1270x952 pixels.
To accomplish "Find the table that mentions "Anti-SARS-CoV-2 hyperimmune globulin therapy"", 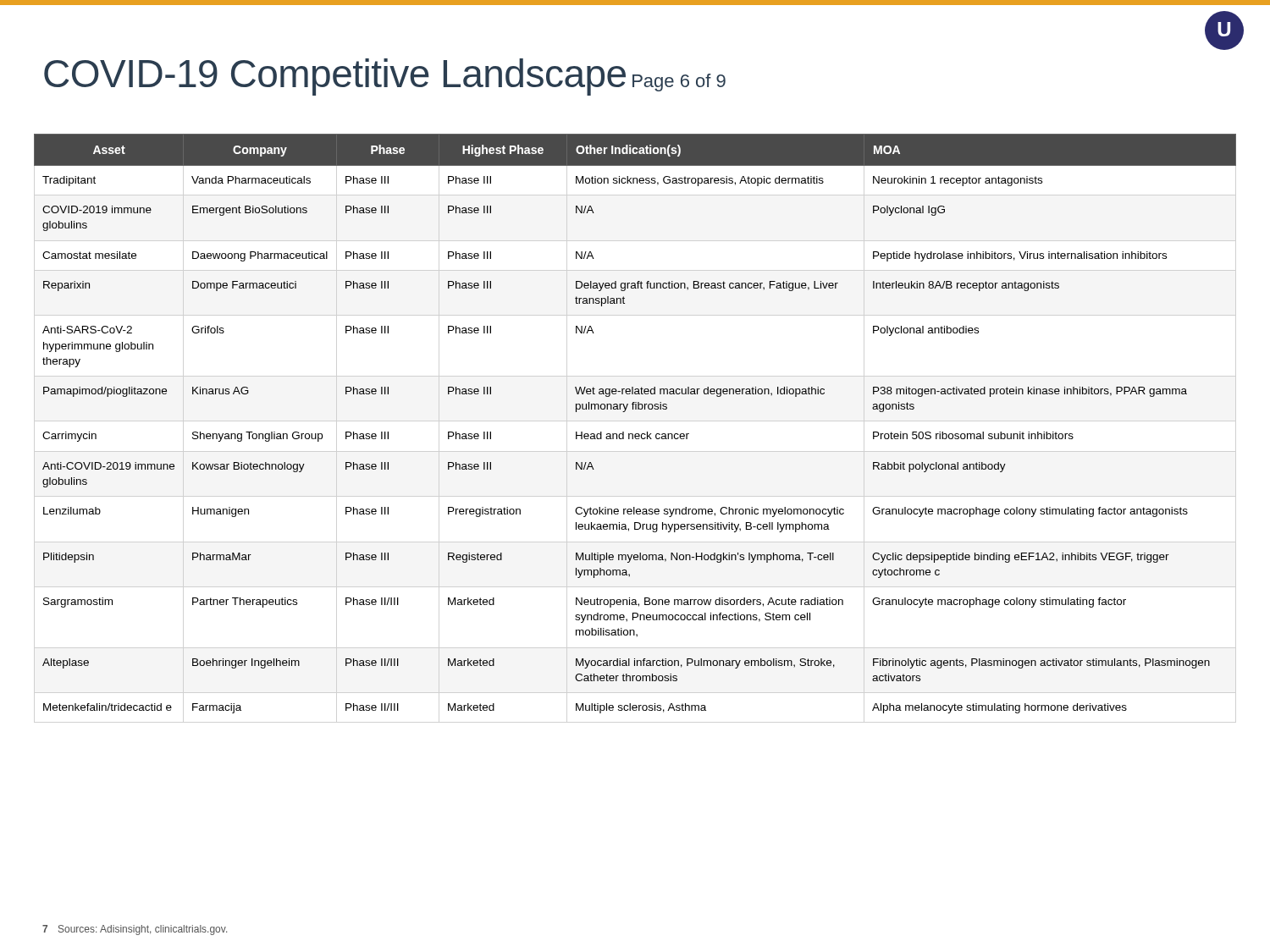I will pyautogui.click(x=635, y=428).
